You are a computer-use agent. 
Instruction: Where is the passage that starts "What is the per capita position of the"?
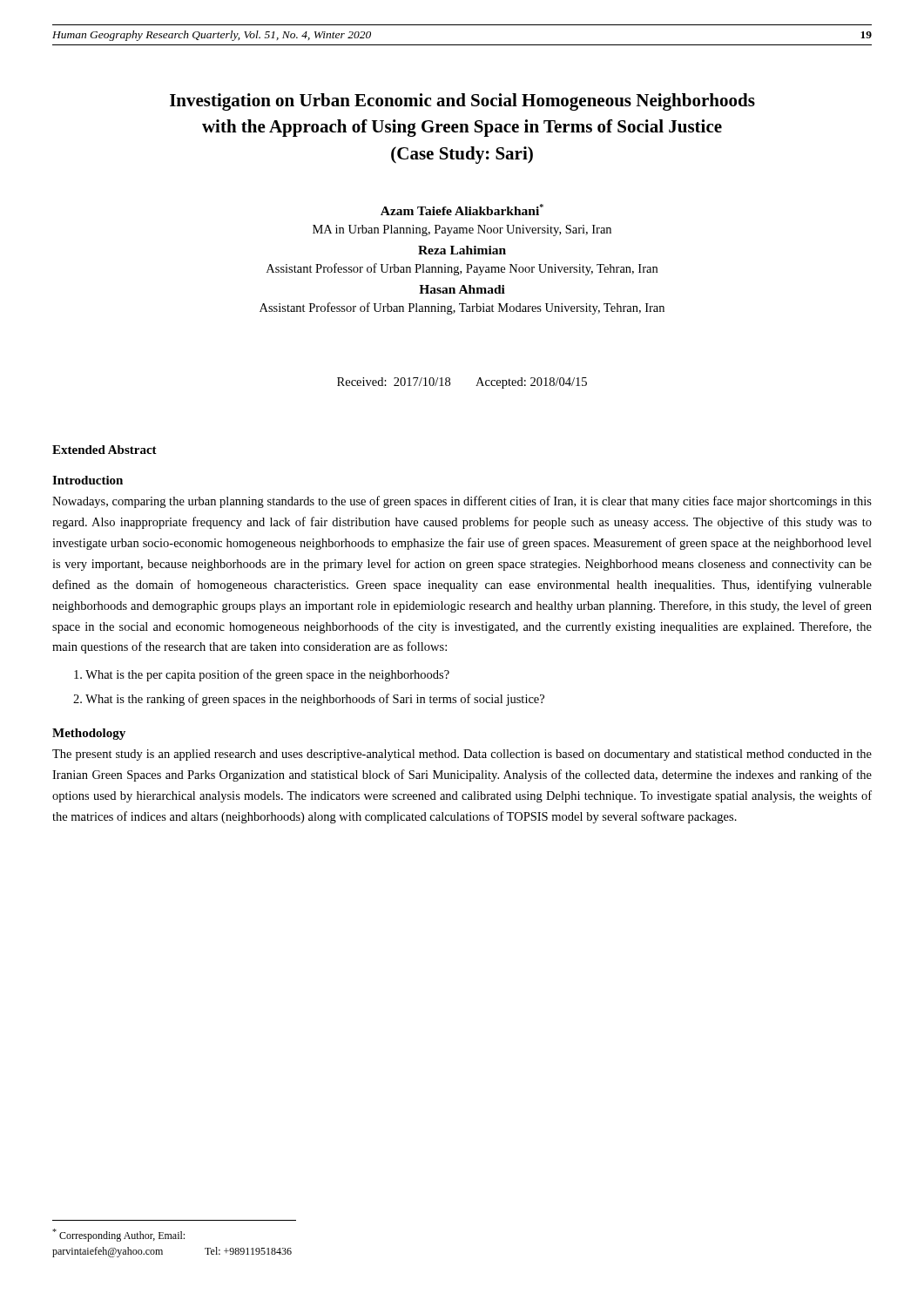coord(261,675)
